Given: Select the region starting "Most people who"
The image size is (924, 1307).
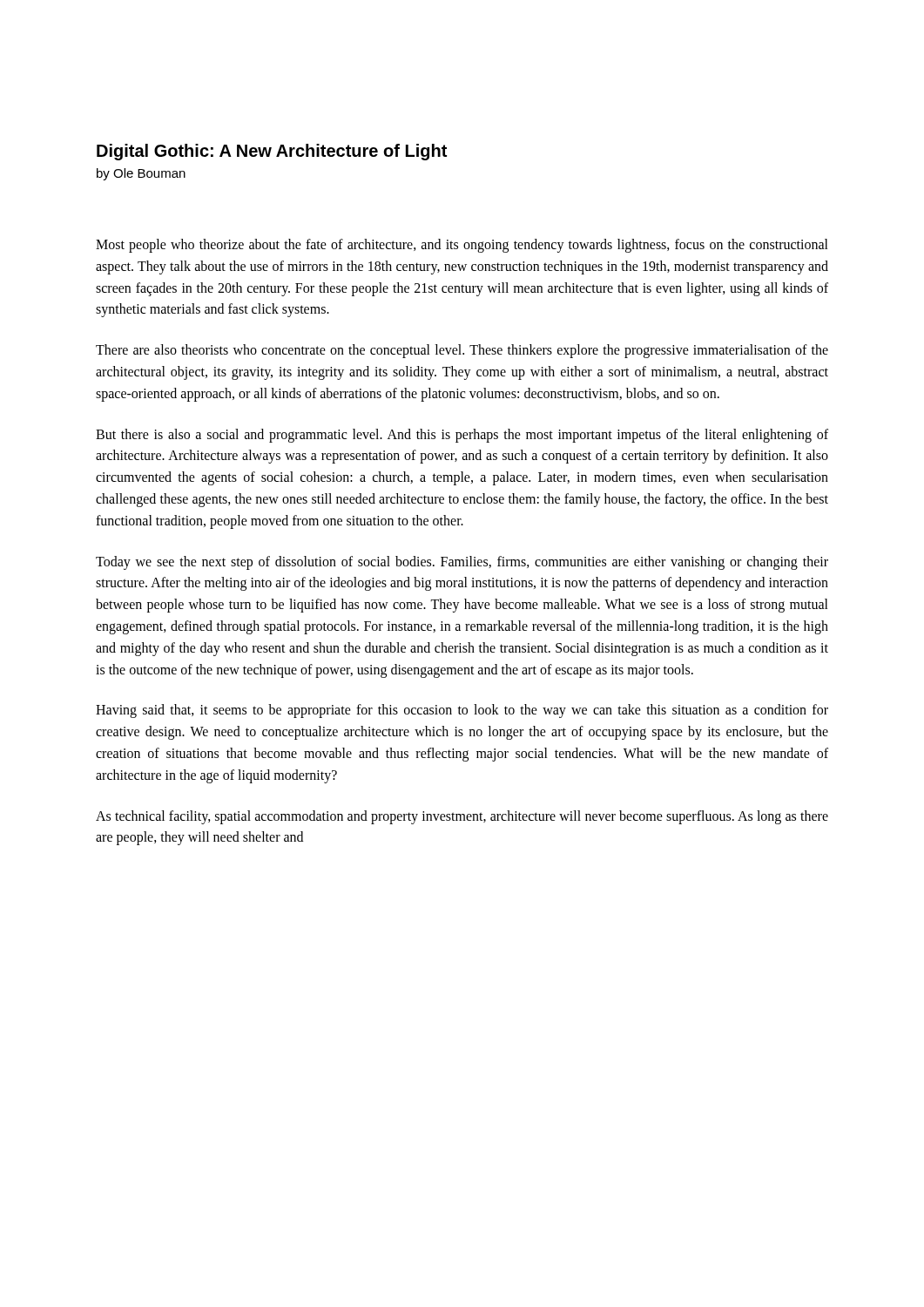Looking at the screenshot, I should point(462,277).
